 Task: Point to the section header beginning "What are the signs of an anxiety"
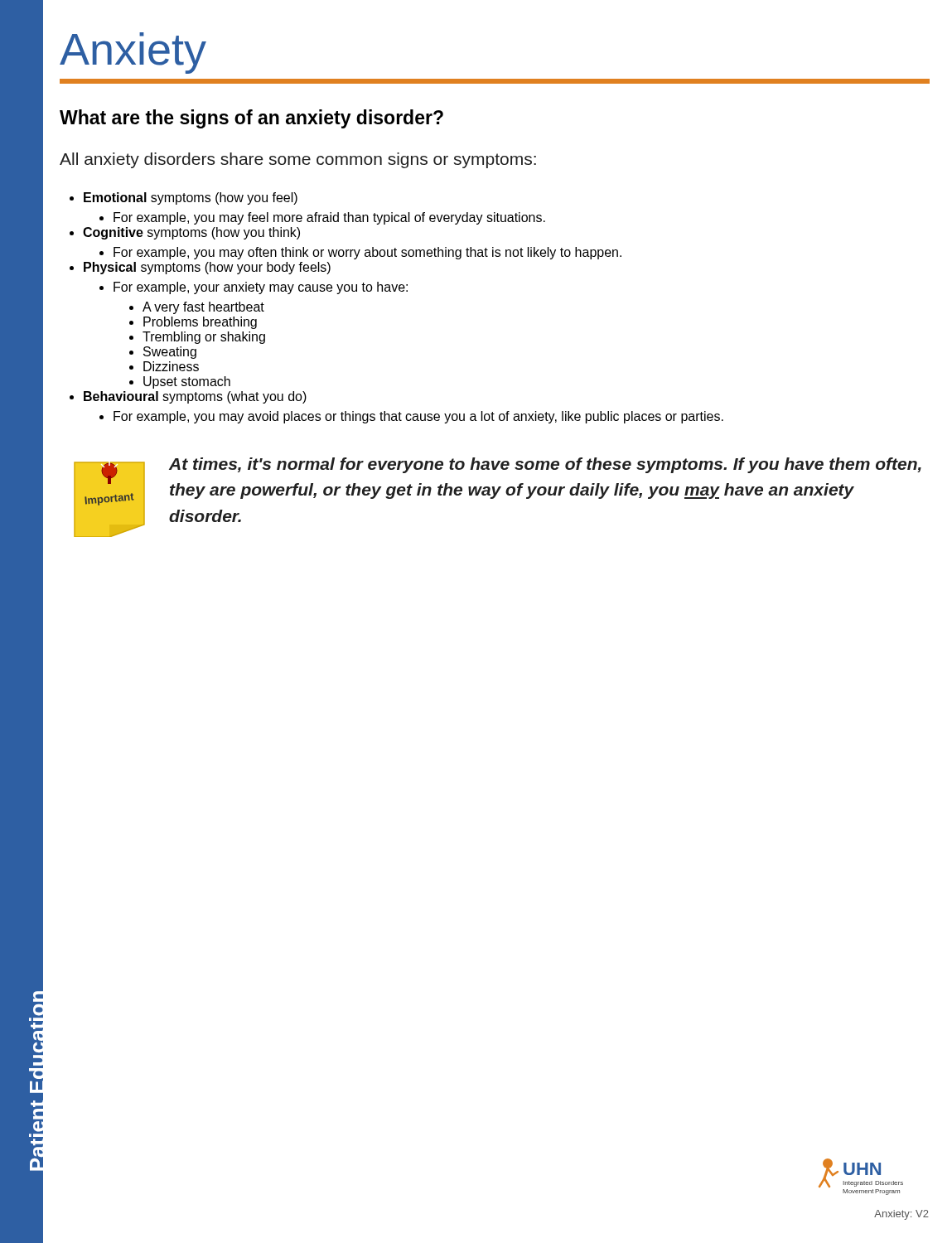point(251,119)
